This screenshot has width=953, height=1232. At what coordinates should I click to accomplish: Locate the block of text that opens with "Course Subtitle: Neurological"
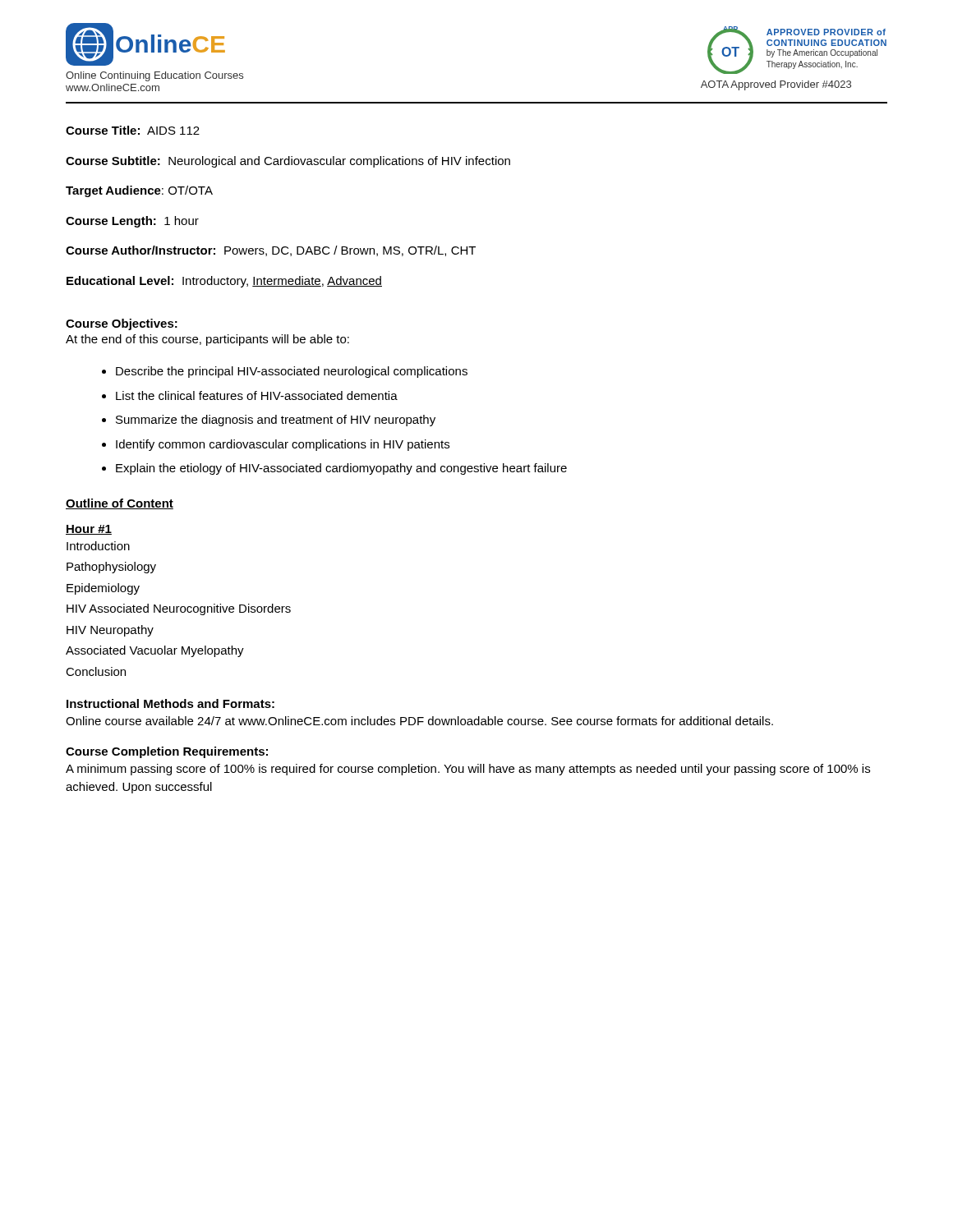point(288,160)
